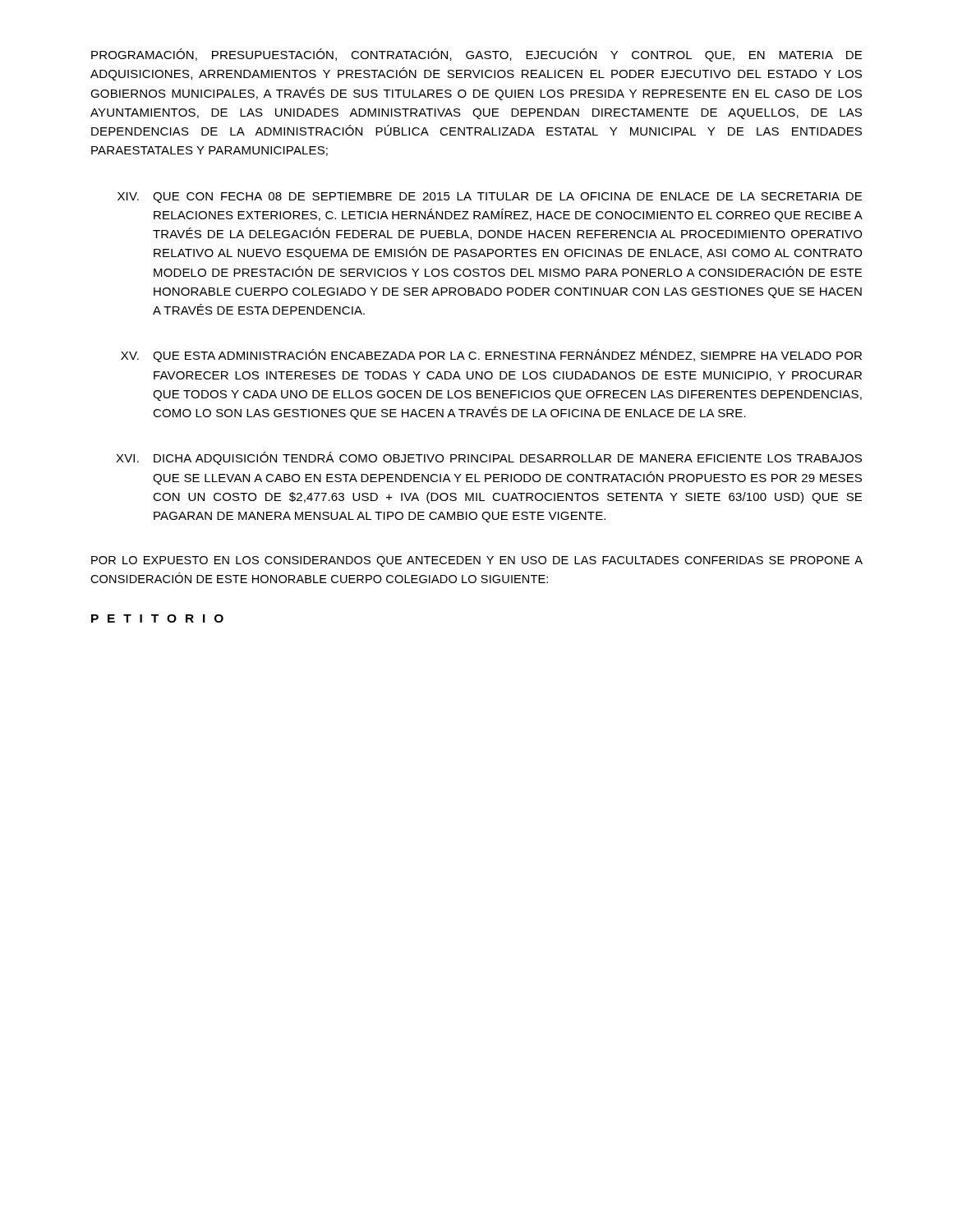Viewport: 953px width, 1232px height.
Task: Point to the element starting "XVI. DICHA ADQUISICIÓN TENDRÁ COMO OBJETIVO PRINCIPAL"
Action: pyautogui.click(x=476, y=487)
